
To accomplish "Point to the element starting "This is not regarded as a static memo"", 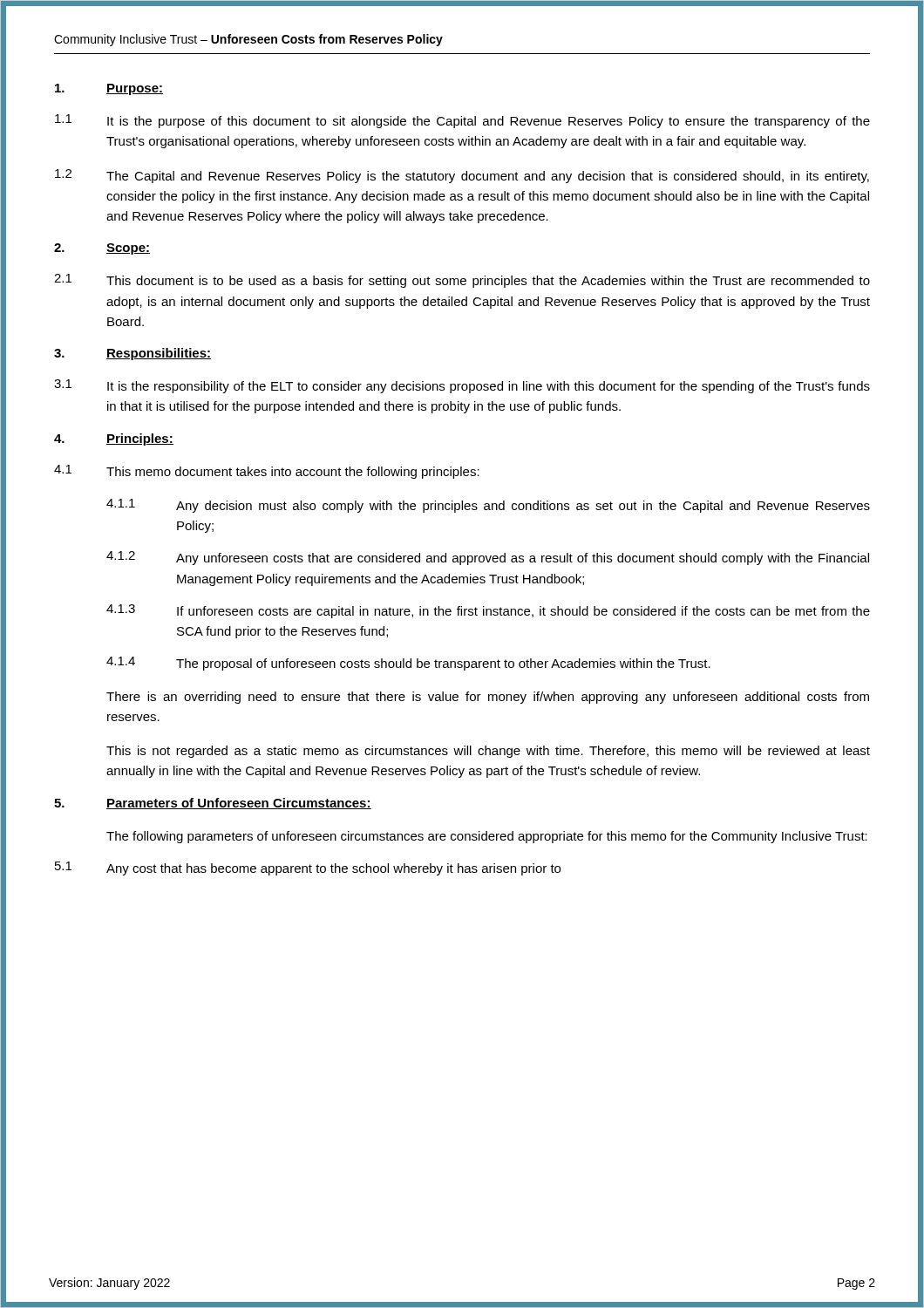I will [488, 760].
